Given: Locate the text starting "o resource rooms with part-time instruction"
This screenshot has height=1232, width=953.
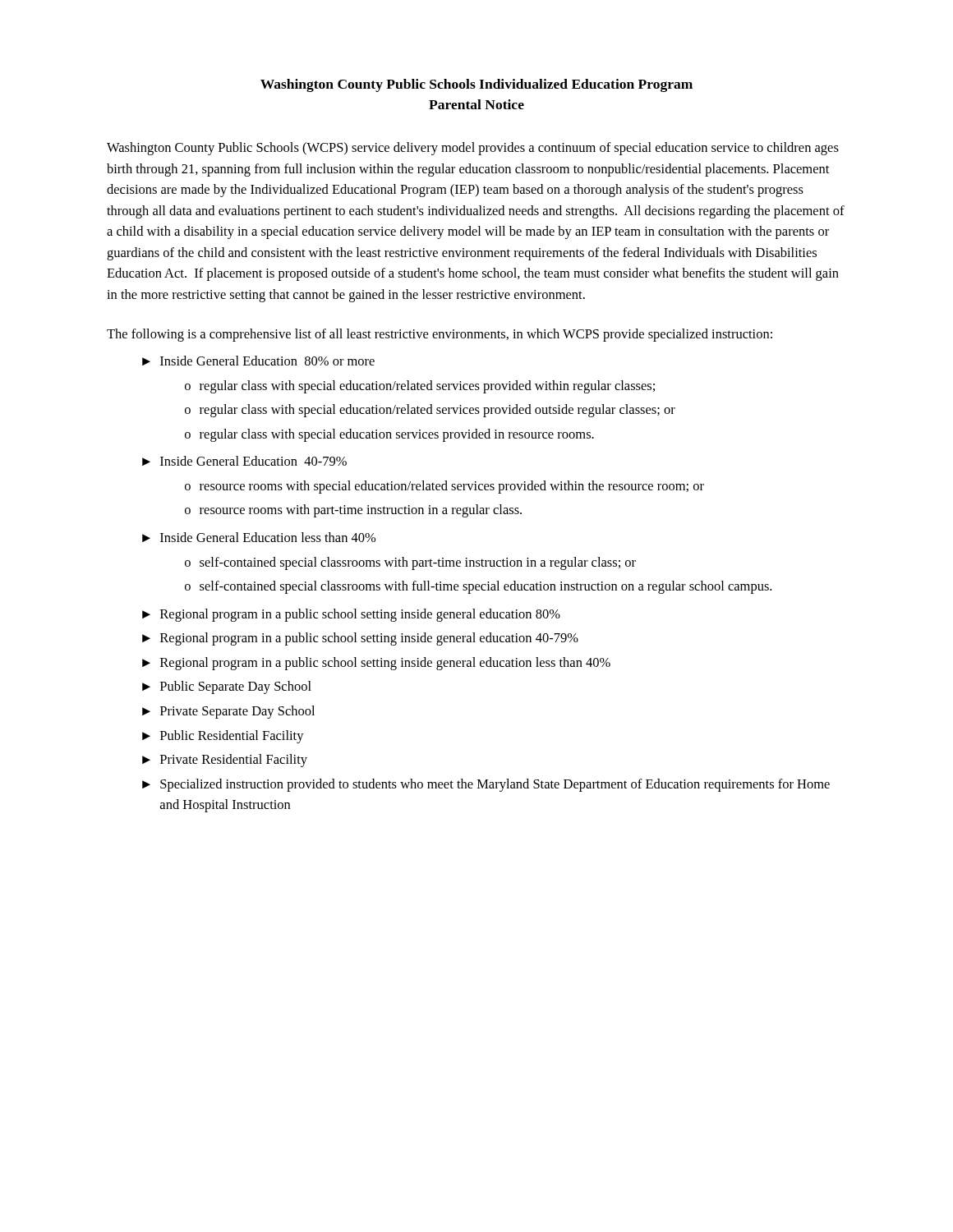Looking at the screenshot, I should (353, 510).
